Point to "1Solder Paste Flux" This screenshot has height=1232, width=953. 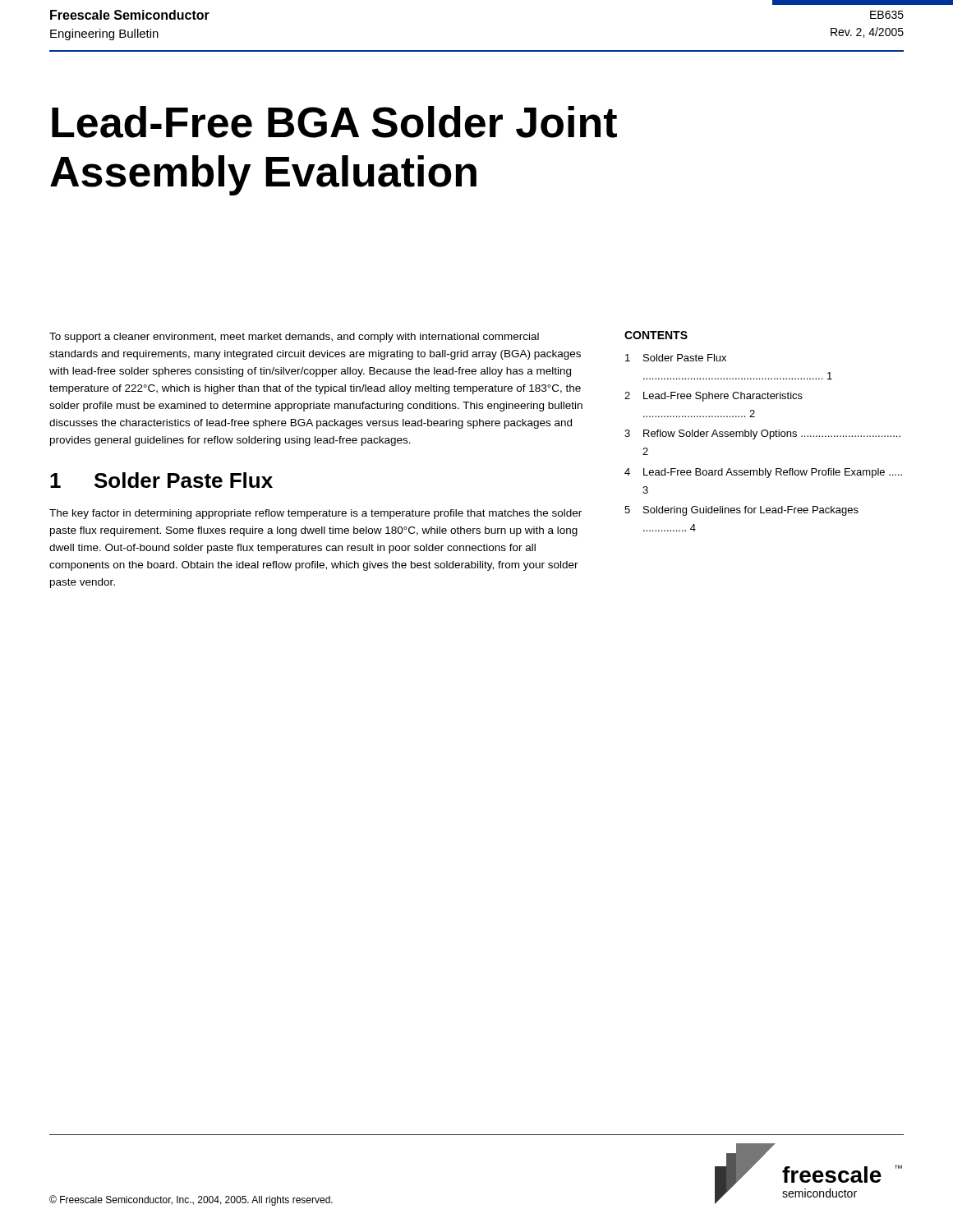pos(161,481)
